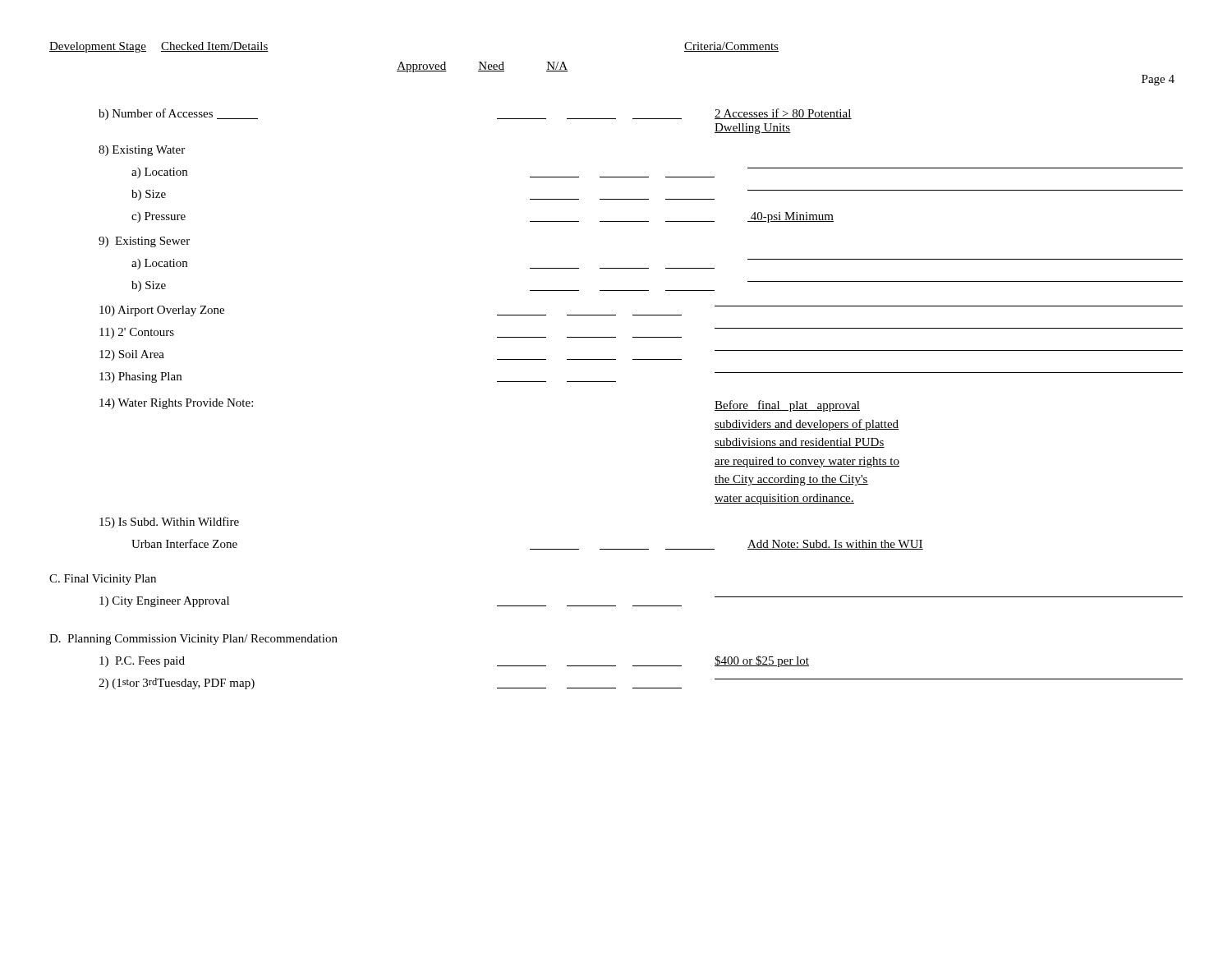Locate the text "8) Existing Water"

[142, 151]
